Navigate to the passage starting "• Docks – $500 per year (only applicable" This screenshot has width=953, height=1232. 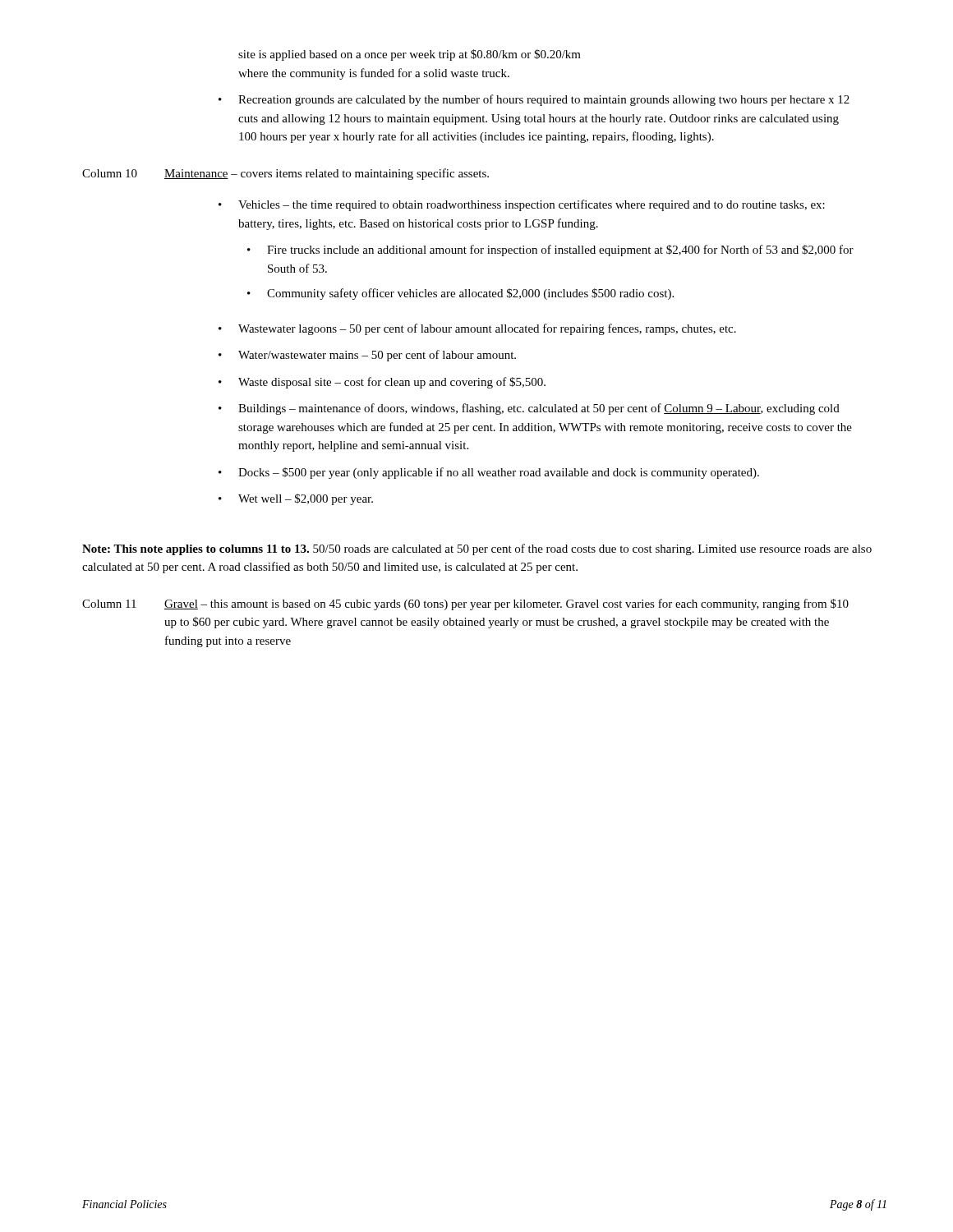click(485, 472)
